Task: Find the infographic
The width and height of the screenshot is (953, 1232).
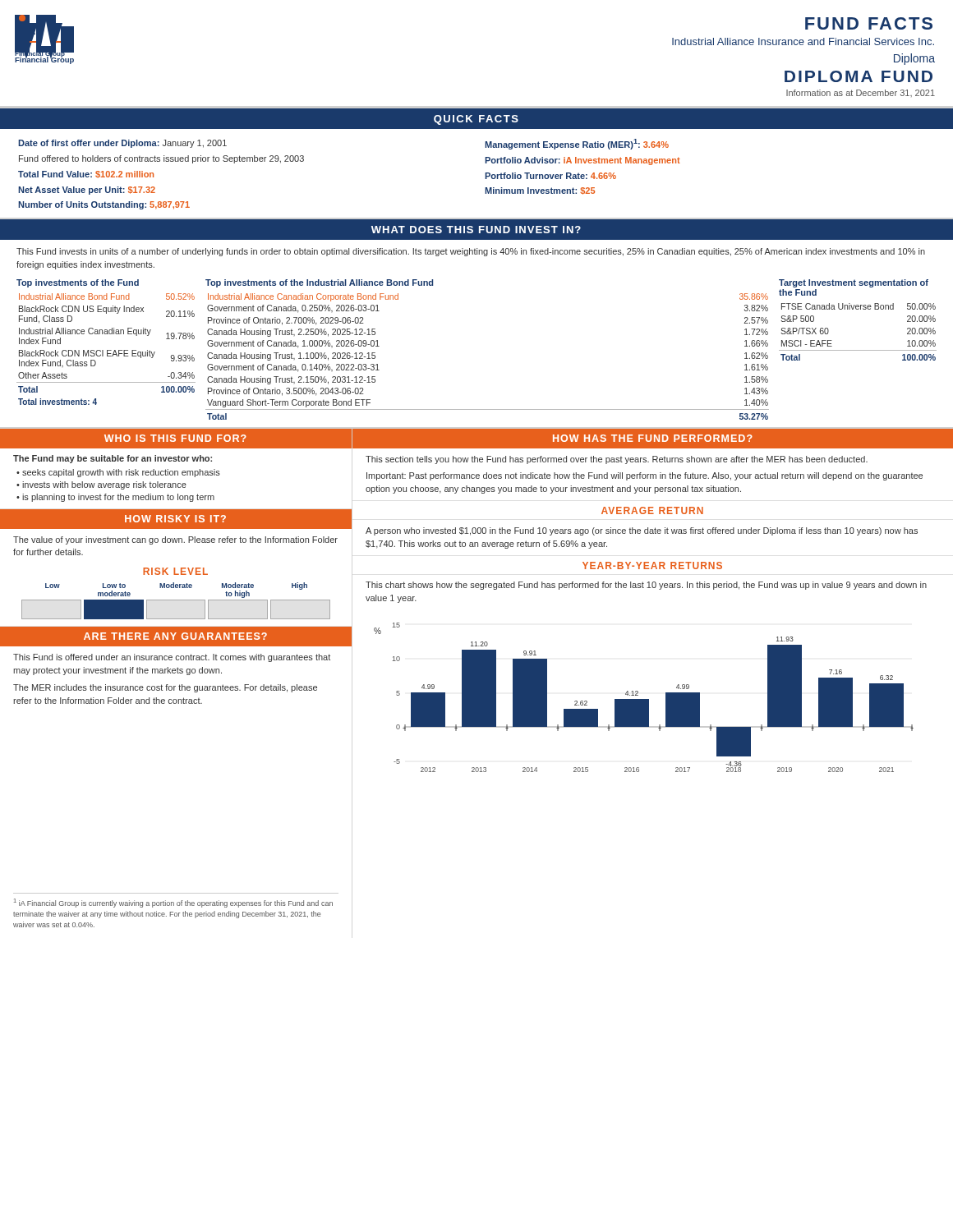Action: point(176,601)
